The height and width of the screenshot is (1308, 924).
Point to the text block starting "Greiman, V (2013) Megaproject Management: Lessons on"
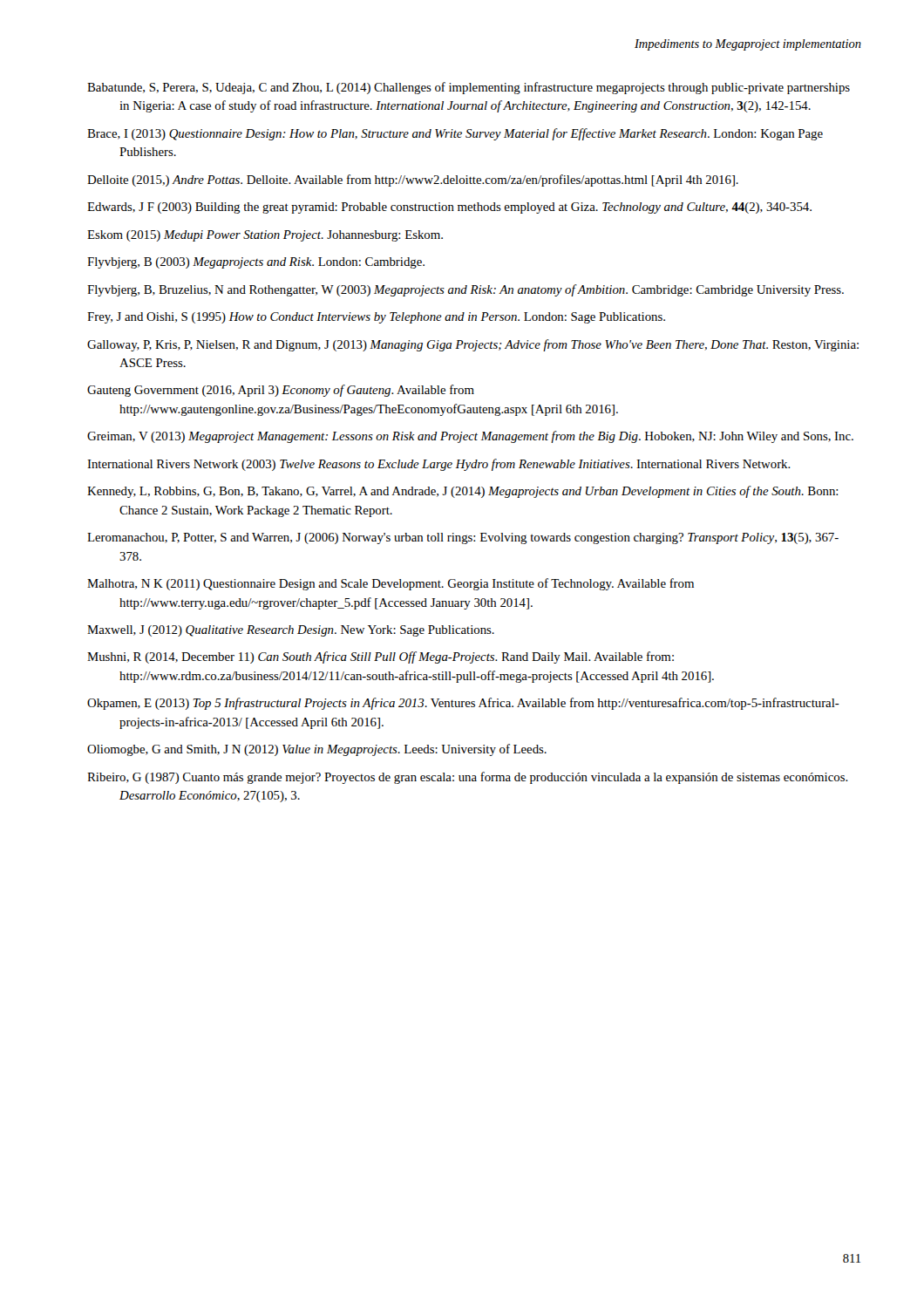coord(471,436)
